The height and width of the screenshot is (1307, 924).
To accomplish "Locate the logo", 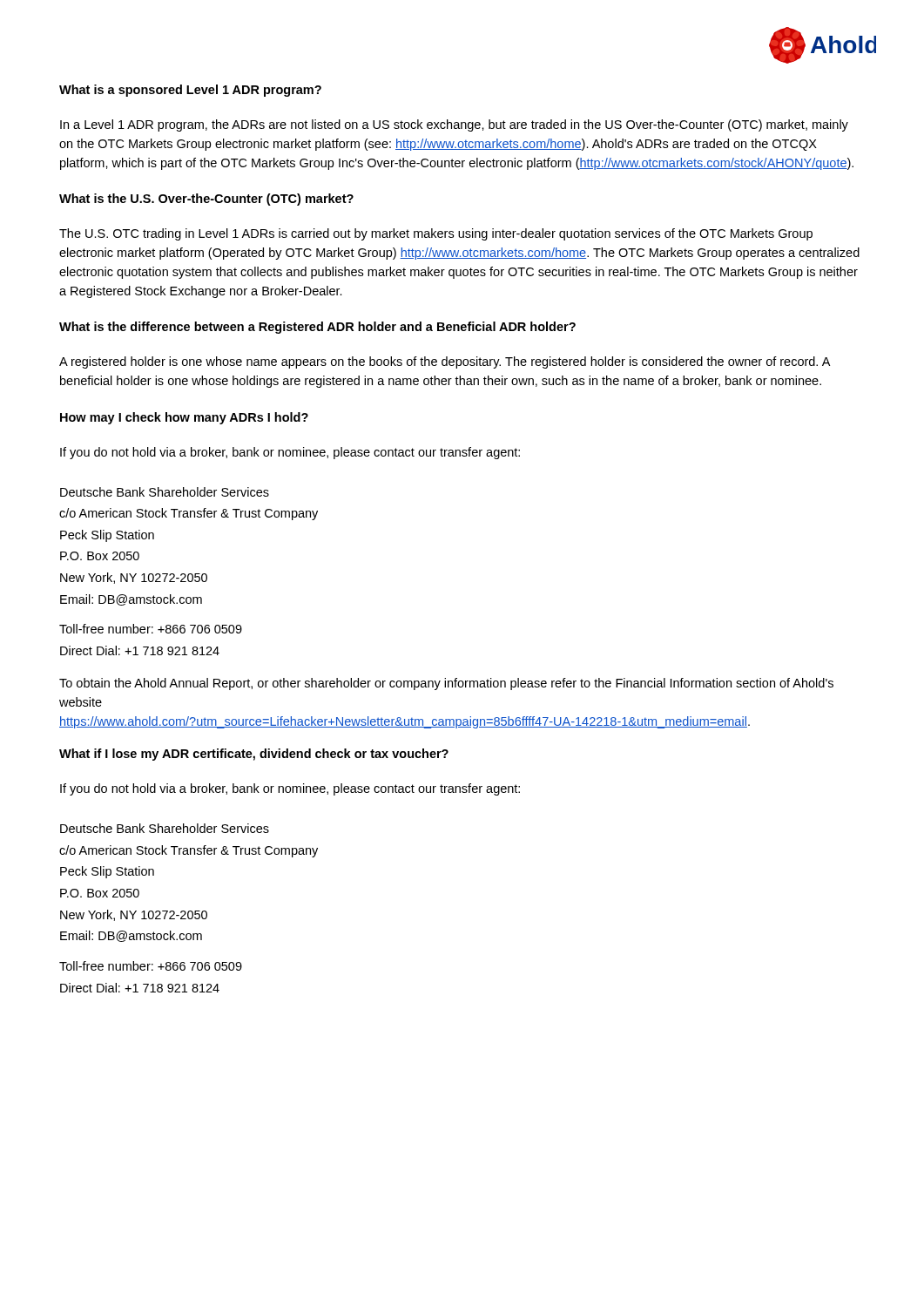I will pyautogui.click(x=819, y=51).
